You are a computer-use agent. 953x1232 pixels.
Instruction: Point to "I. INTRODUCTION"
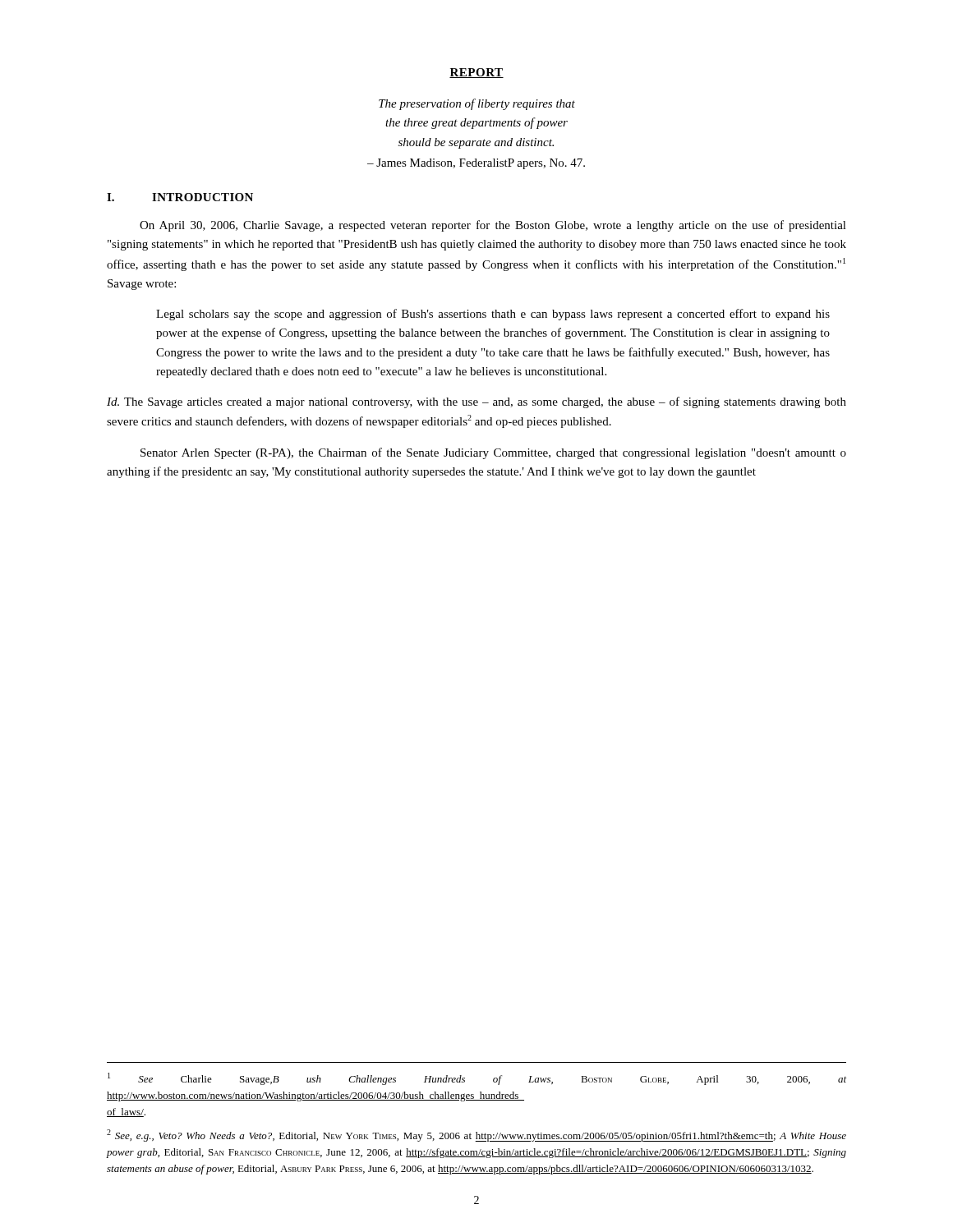click(x=180, y=198)
